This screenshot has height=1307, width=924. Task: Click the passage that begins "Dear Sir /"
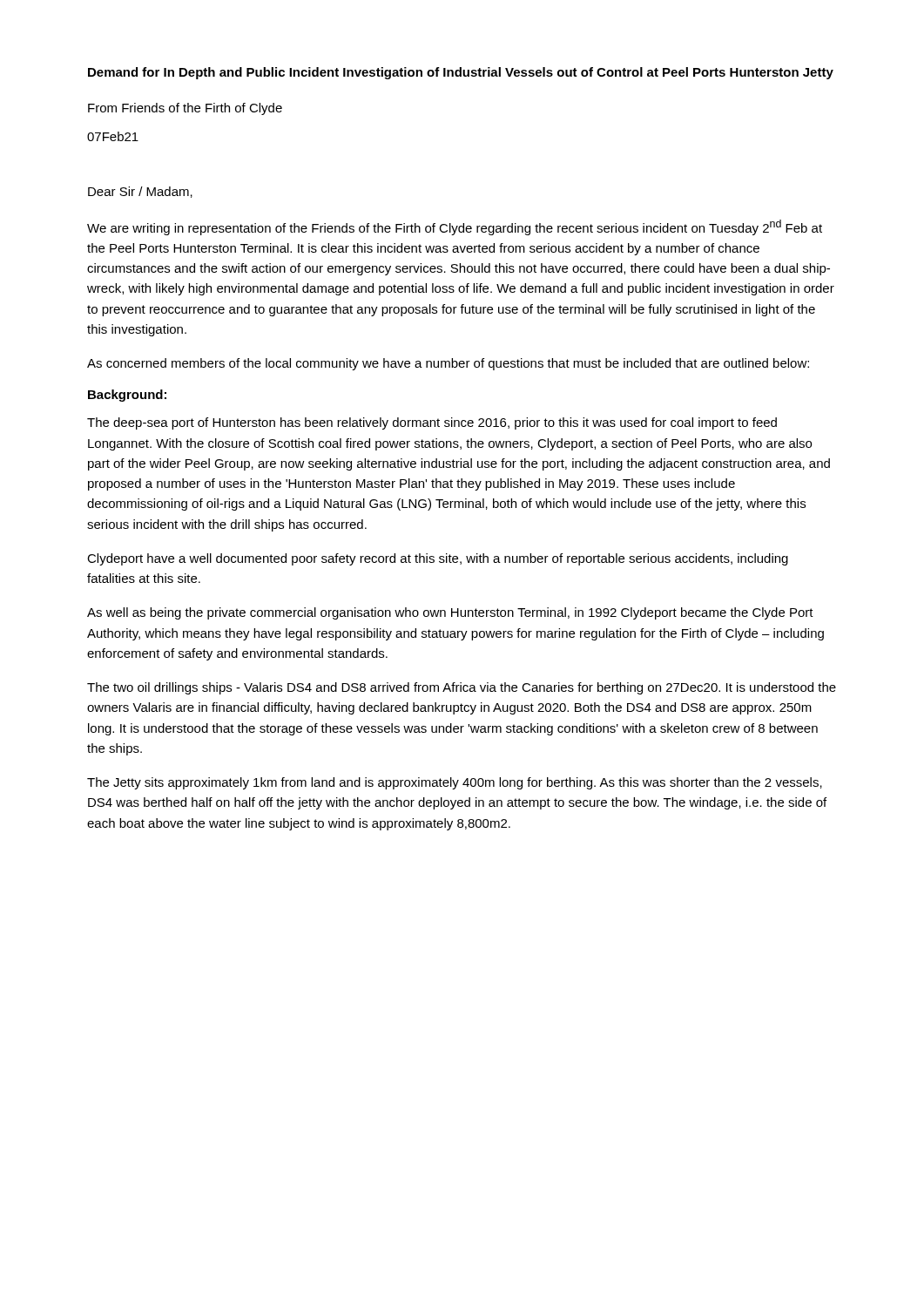140,191
